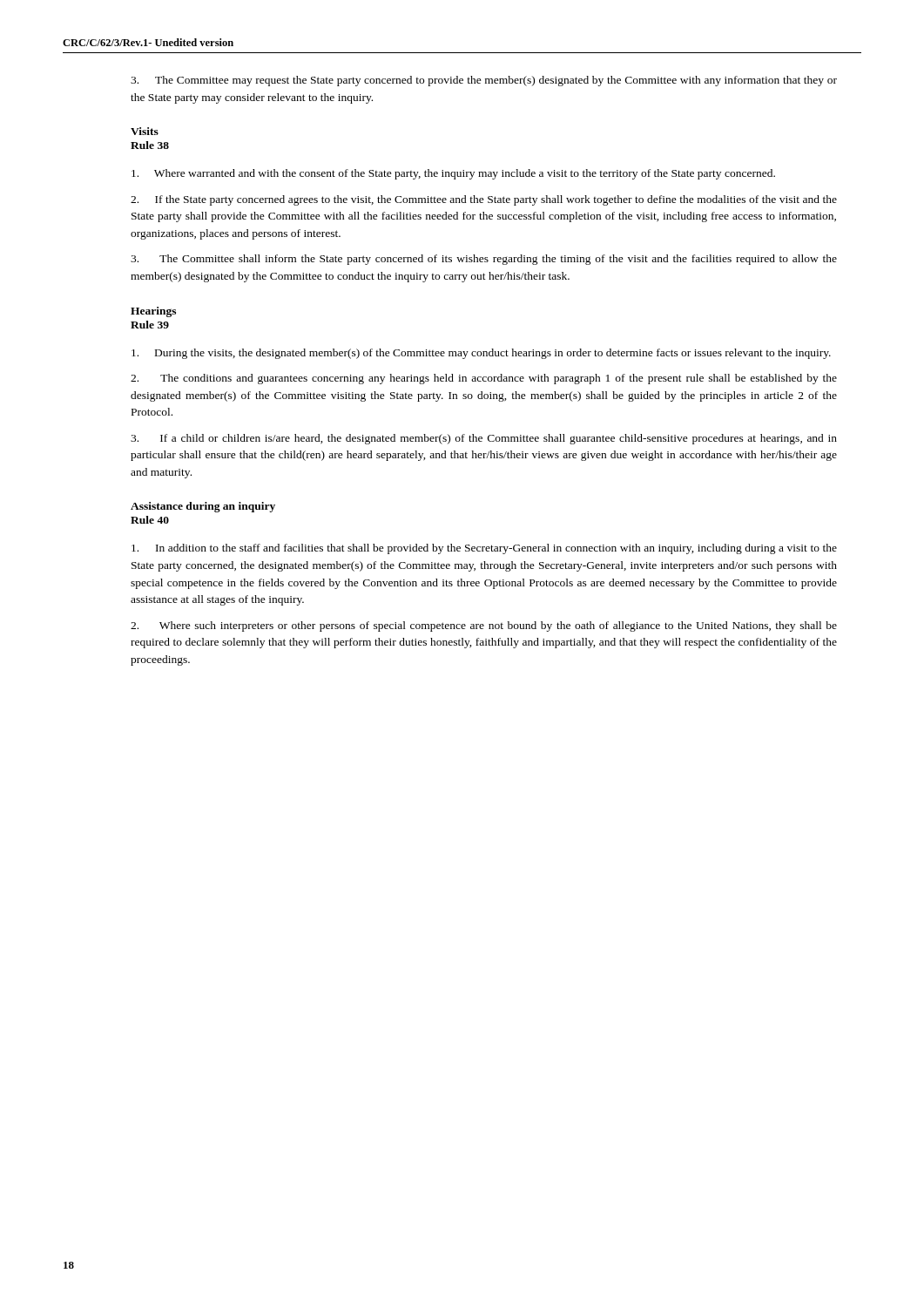This screenshot has width=924, height=1307.
Task: Select the text block that says "The conditions and guarantees"
Action: pyautogui.click(x=484, y=395)
